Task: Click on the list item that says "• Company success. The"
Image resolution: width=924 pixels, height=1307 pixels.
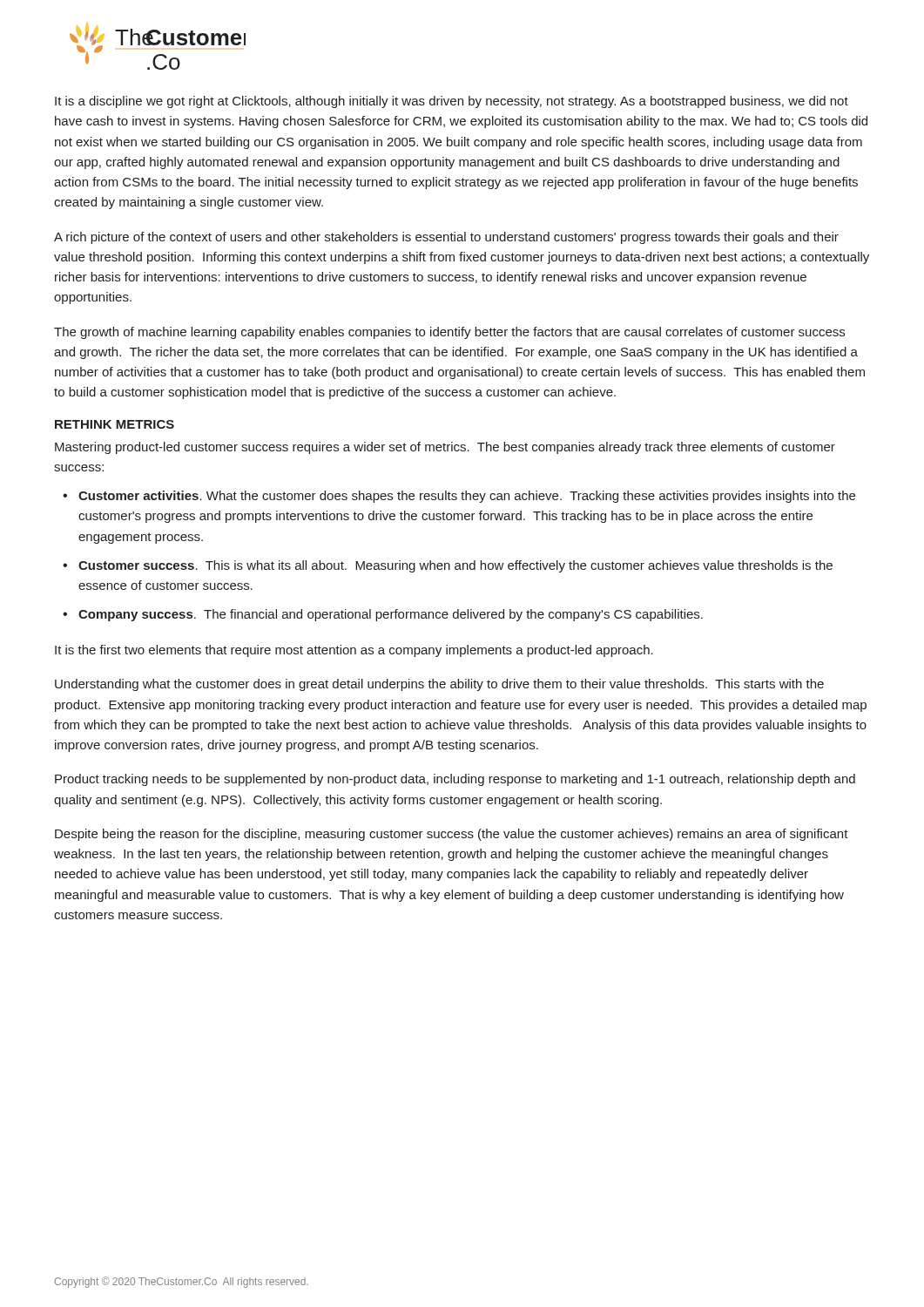Action: (383, 615)
